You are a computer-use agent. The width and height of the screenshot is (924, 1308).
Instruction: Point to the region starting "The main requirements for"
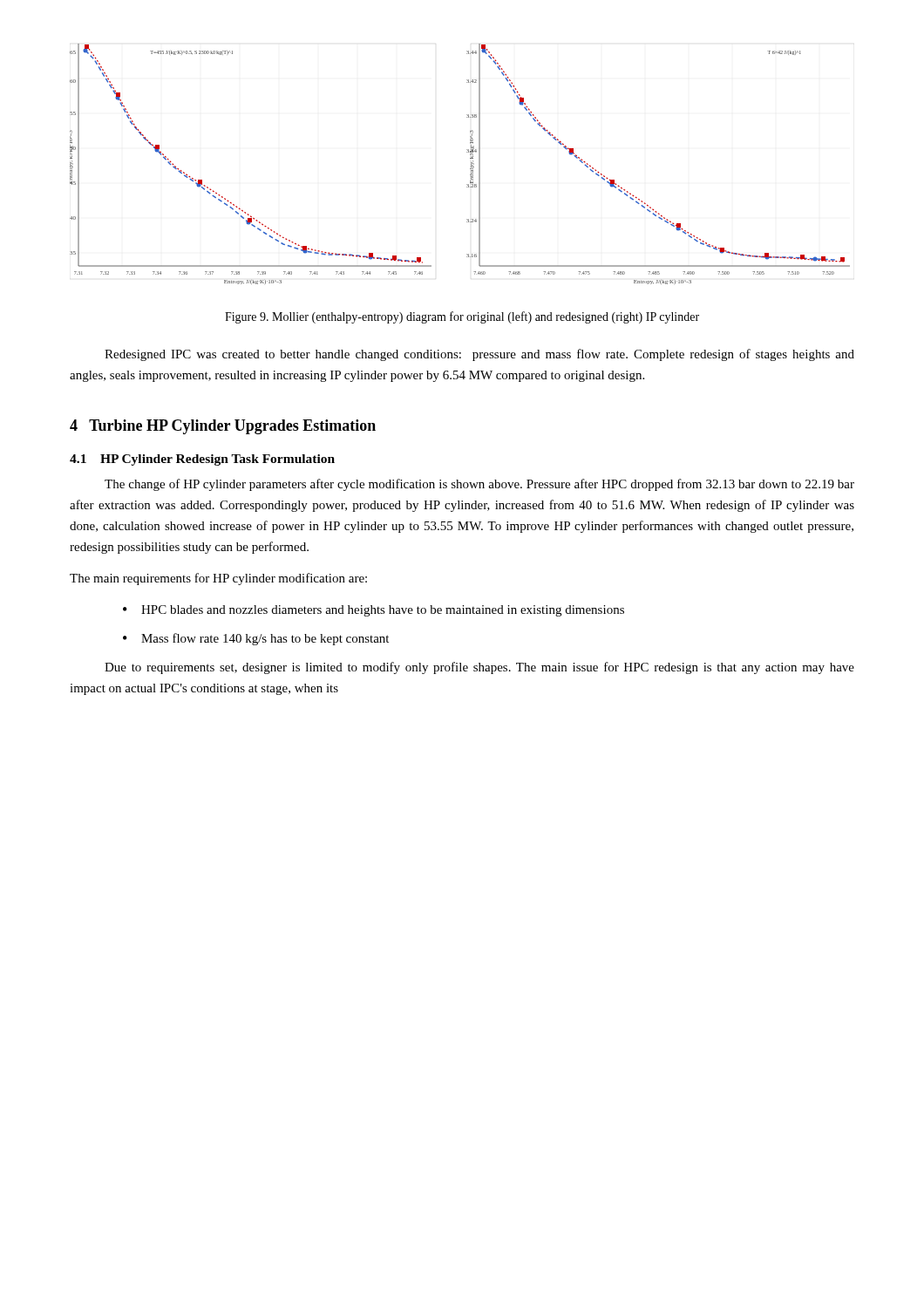point(219,578)
